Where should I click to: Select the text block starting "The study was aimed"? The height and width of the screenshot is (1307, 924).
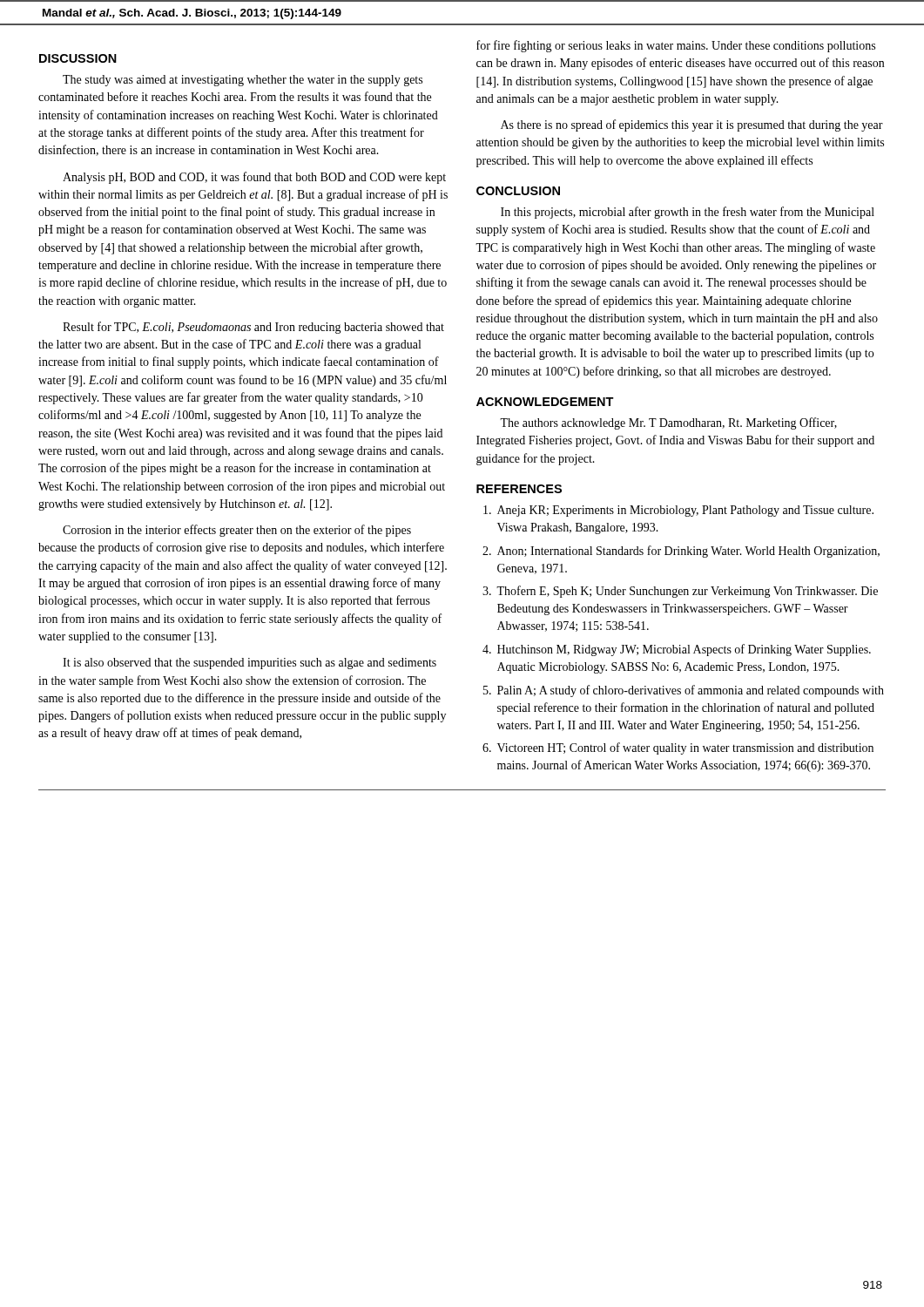[x=238, y=115]
